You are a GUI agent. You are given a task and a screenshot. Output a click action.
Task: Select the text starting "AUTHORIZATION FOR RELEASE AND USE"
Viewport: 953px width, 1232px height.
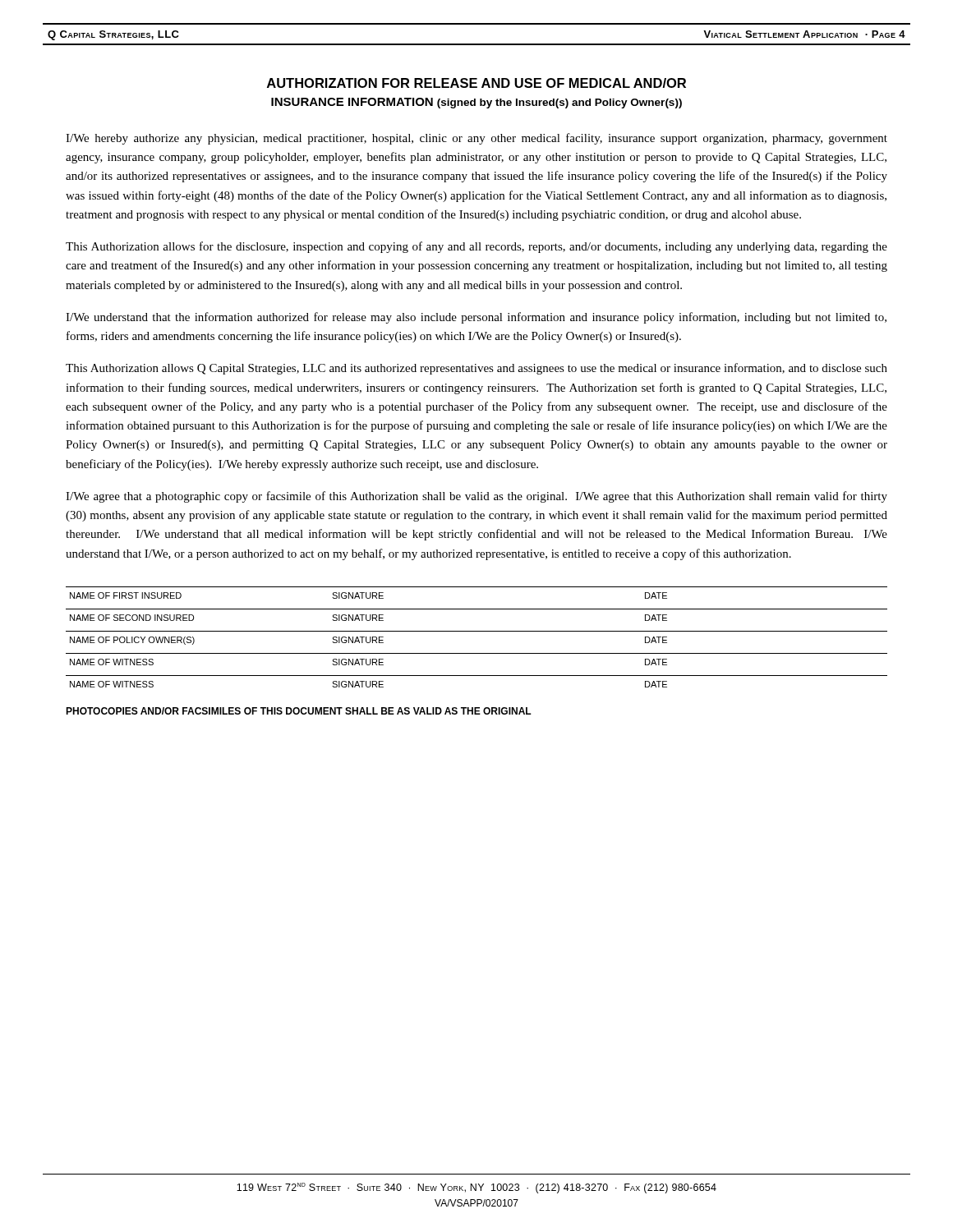(x=476, y=92)
